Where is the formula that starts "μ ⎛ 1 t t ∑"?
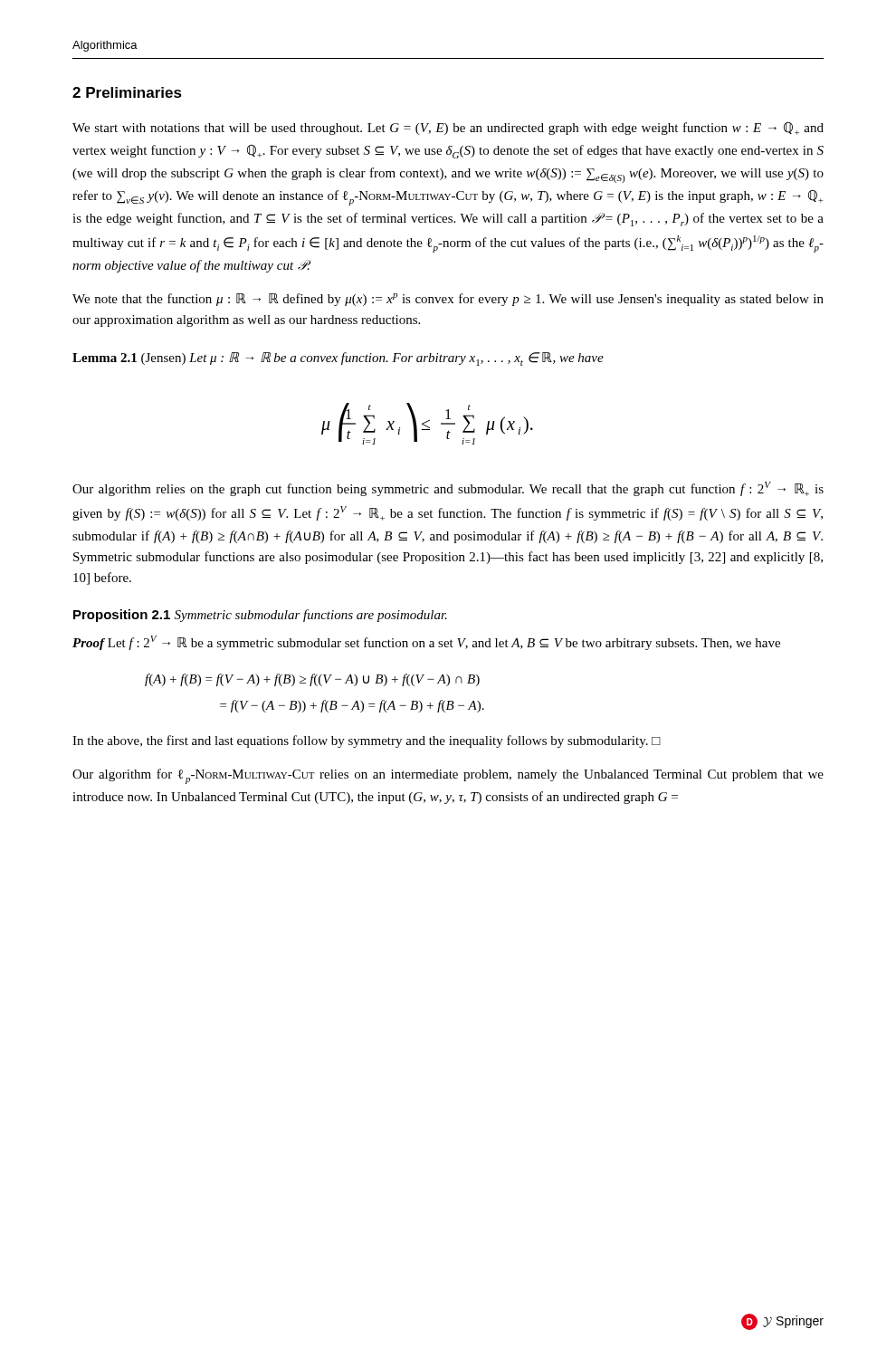The image size is (896, 1358). tap(448, 423)
